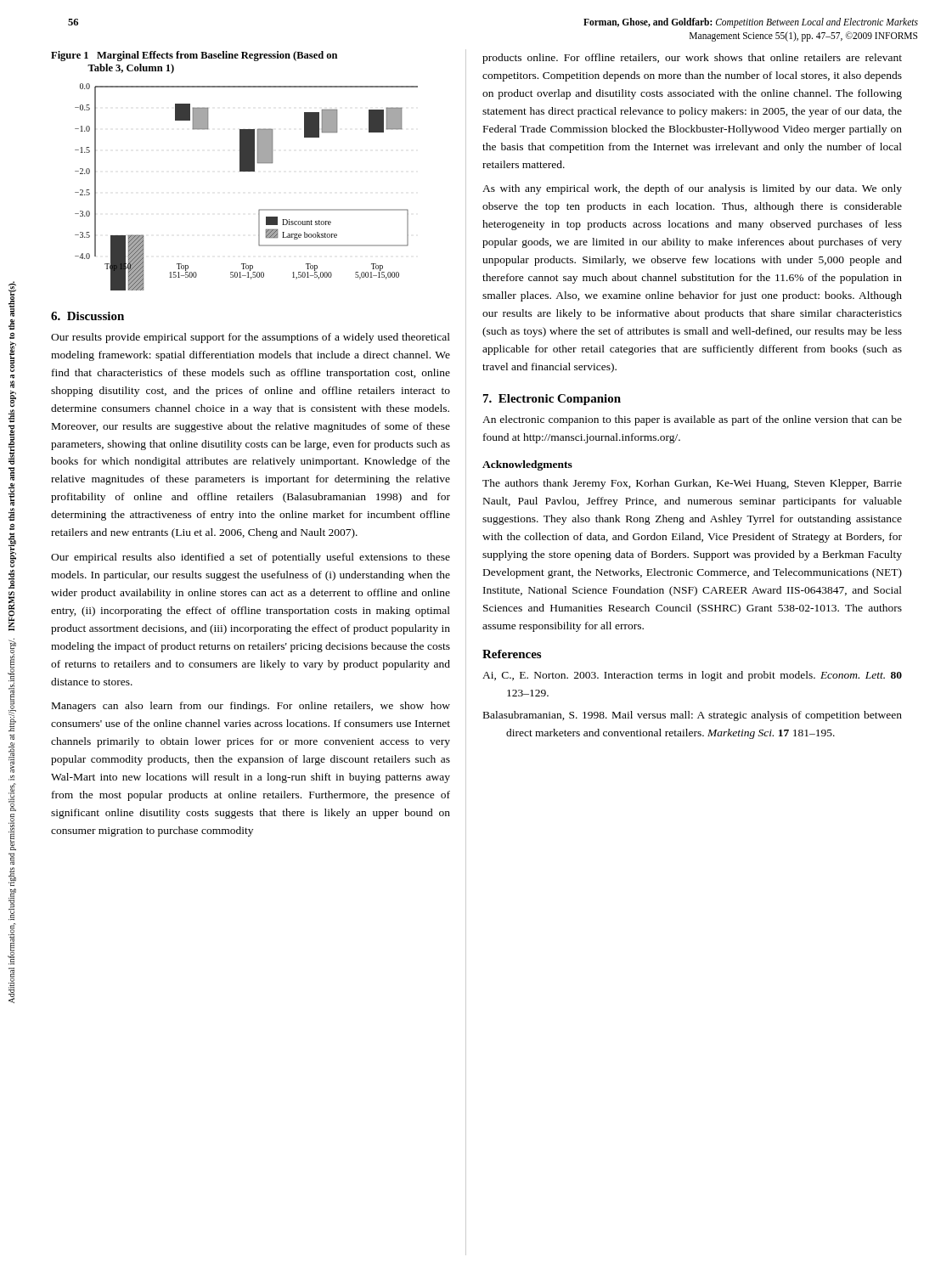Point to the passage starting "Figure 1 Marginal Effects from Baseline Regression"
Image resolution: width=952 pixels, height=1274 pixels.
click(x=194, y=62)
